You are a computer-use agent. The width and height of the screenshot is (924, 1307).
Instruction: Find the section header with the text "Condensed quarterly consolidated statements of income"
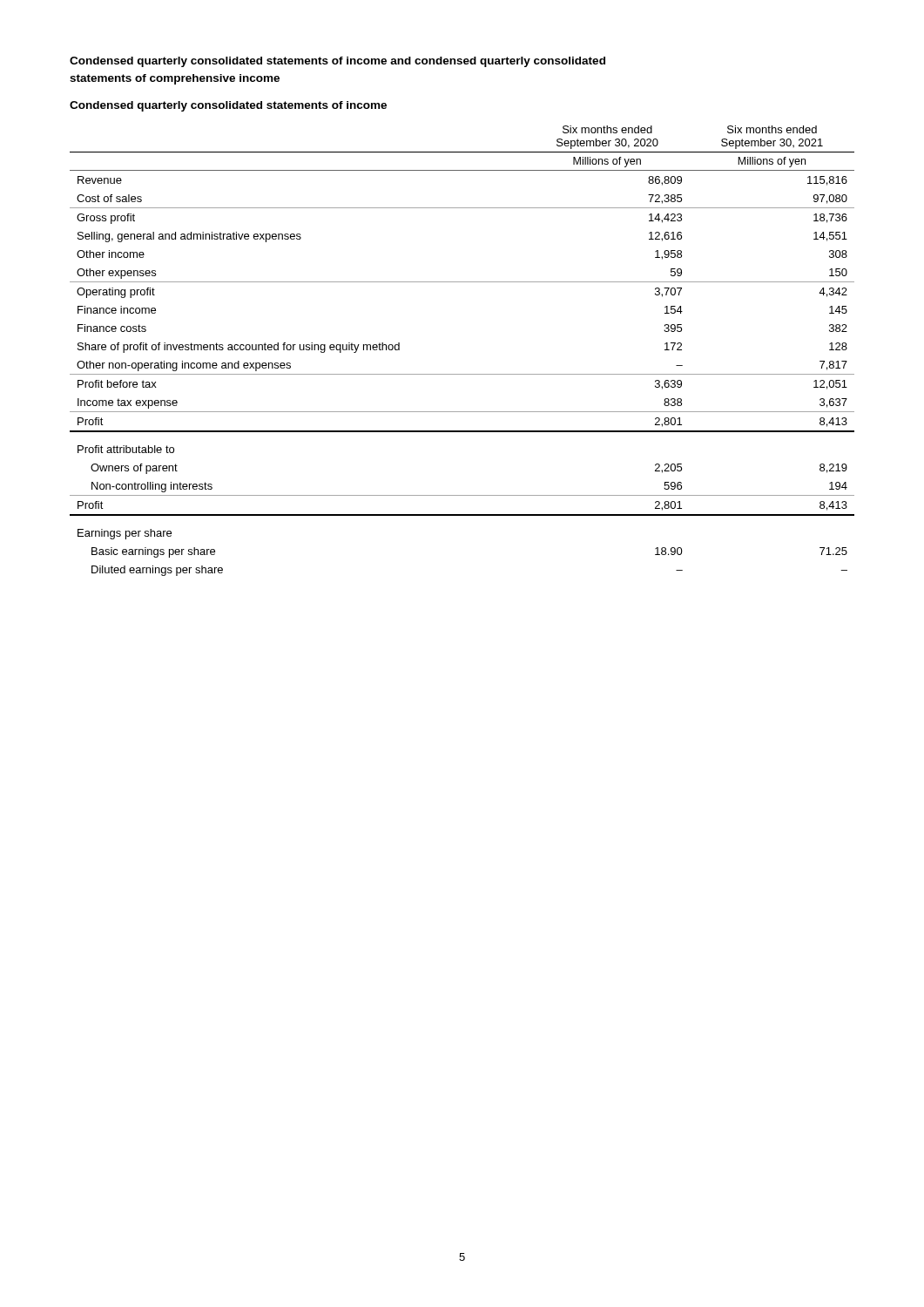[x=228, y=105]
